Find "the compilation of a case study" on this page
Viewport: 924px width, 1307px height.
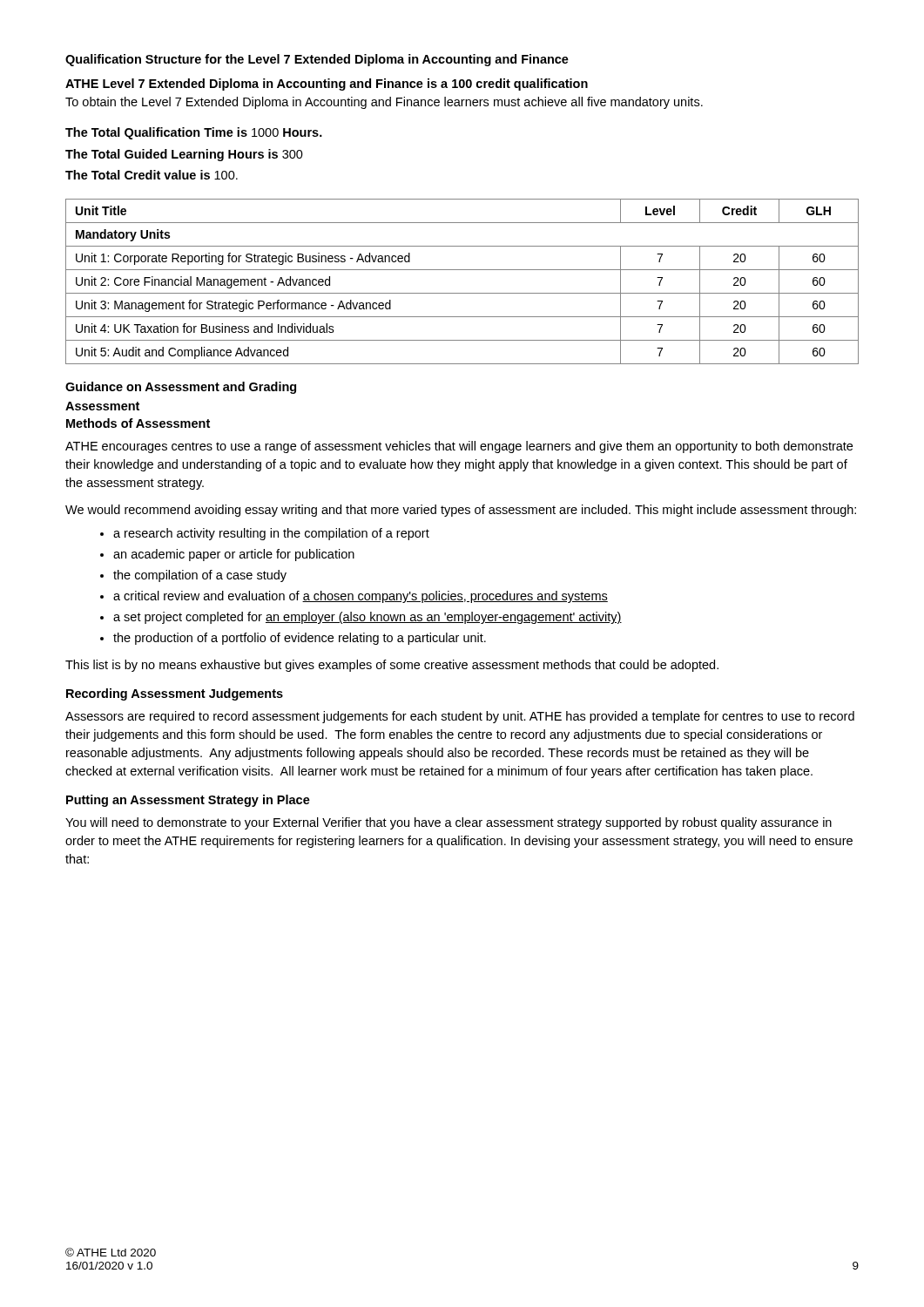[200, 575]
